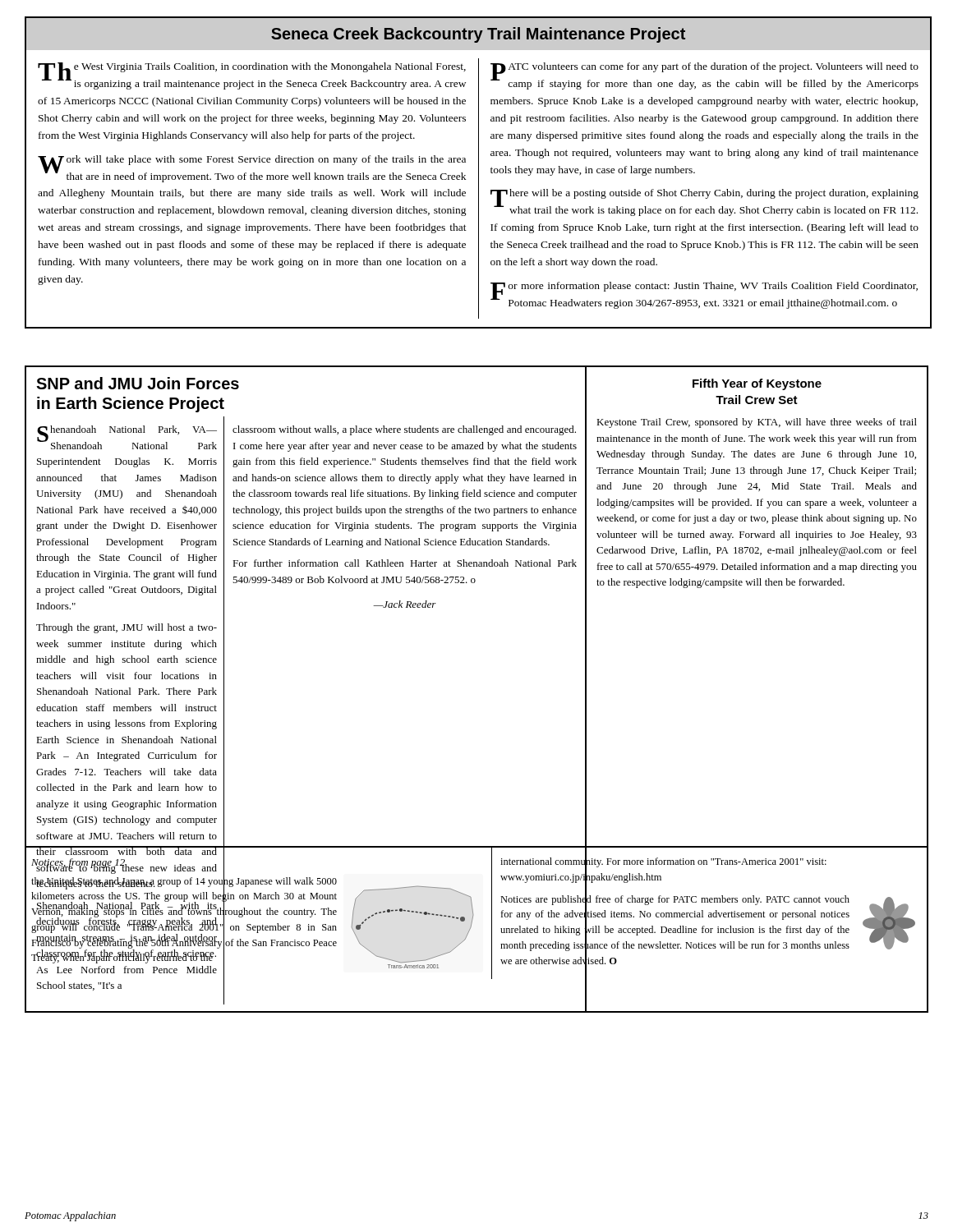Where is the passage that starts "Keystone Trail Crew, sponsored by"?
Screen dimensions: 1232x953
pyautogui.click(x=757, y=502)
